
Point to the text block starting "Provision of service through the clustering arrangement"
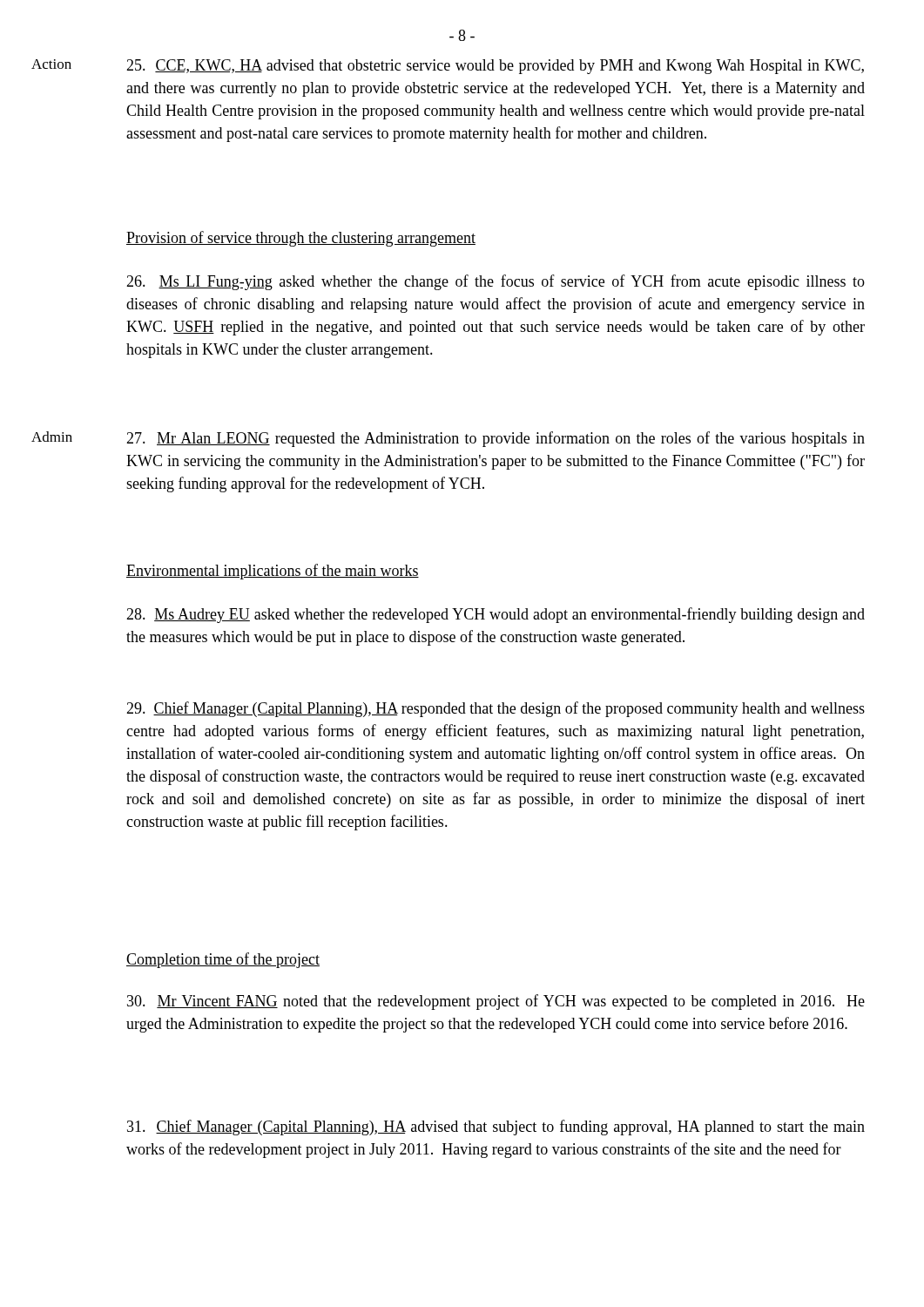[x=301, y=238]
